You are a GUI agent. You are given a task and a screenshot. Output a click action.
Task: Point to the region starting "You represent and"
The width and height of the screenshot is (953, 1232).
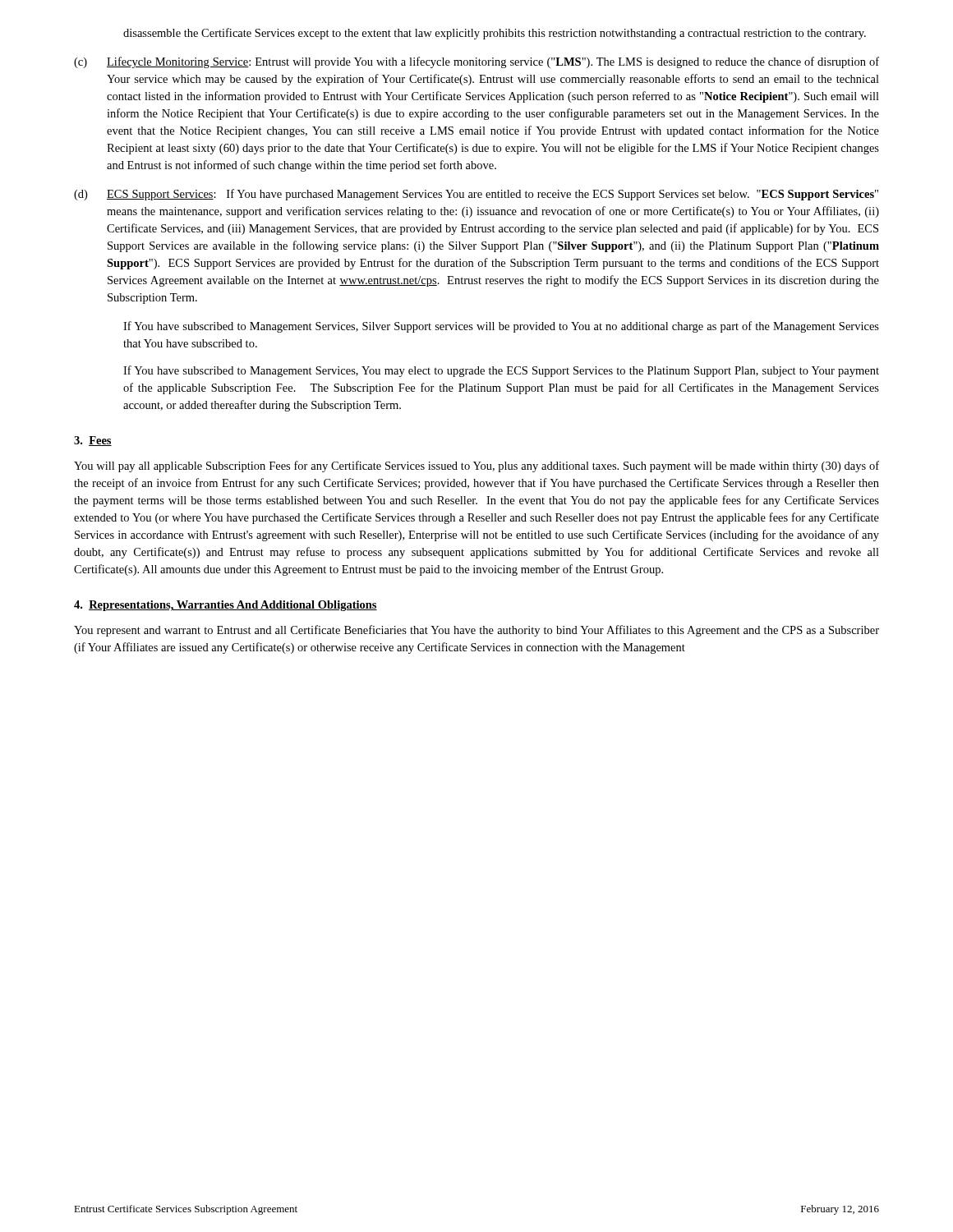pos(476,639)
